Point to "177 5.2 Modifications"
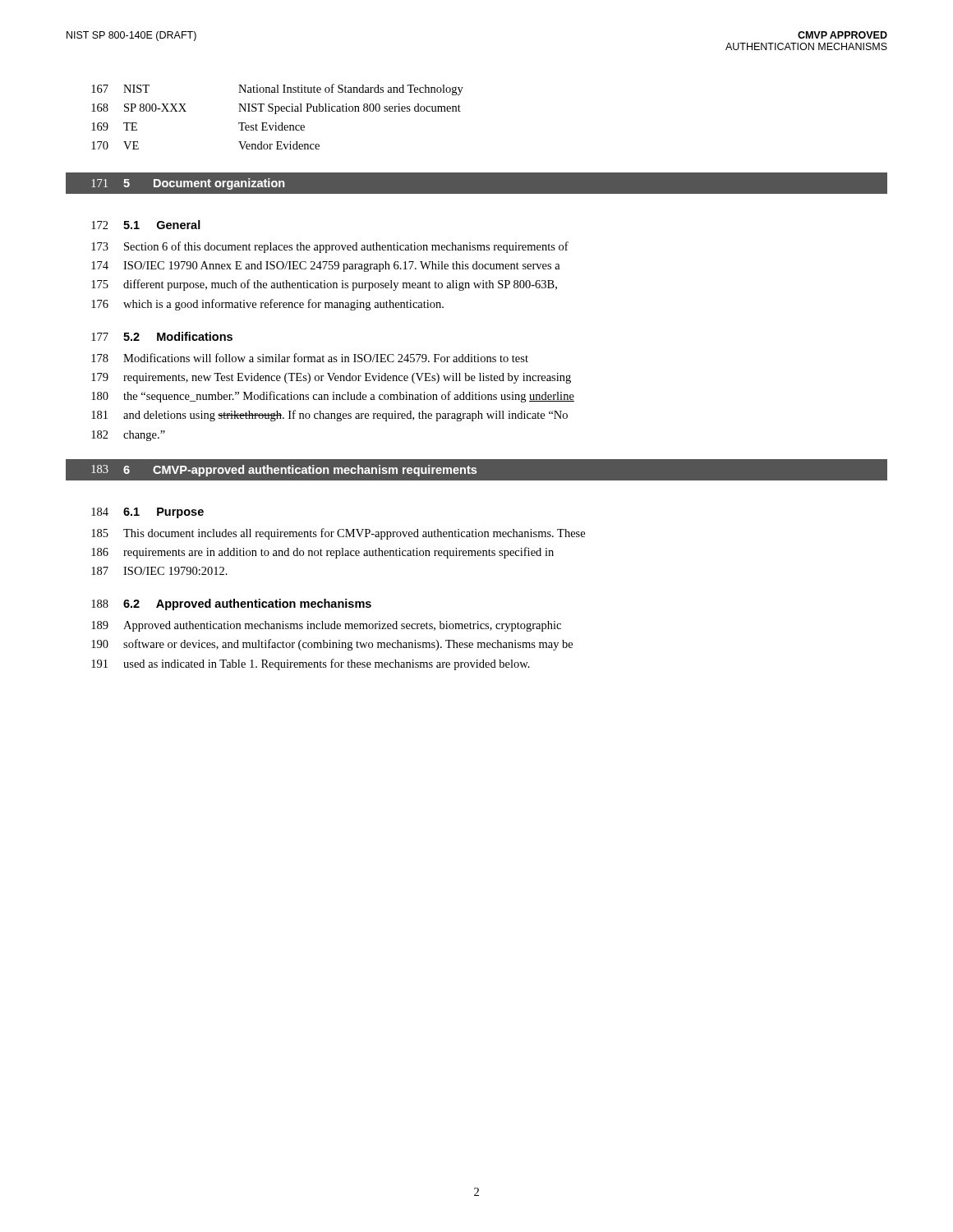953x1232 pixels. [162, 336]
